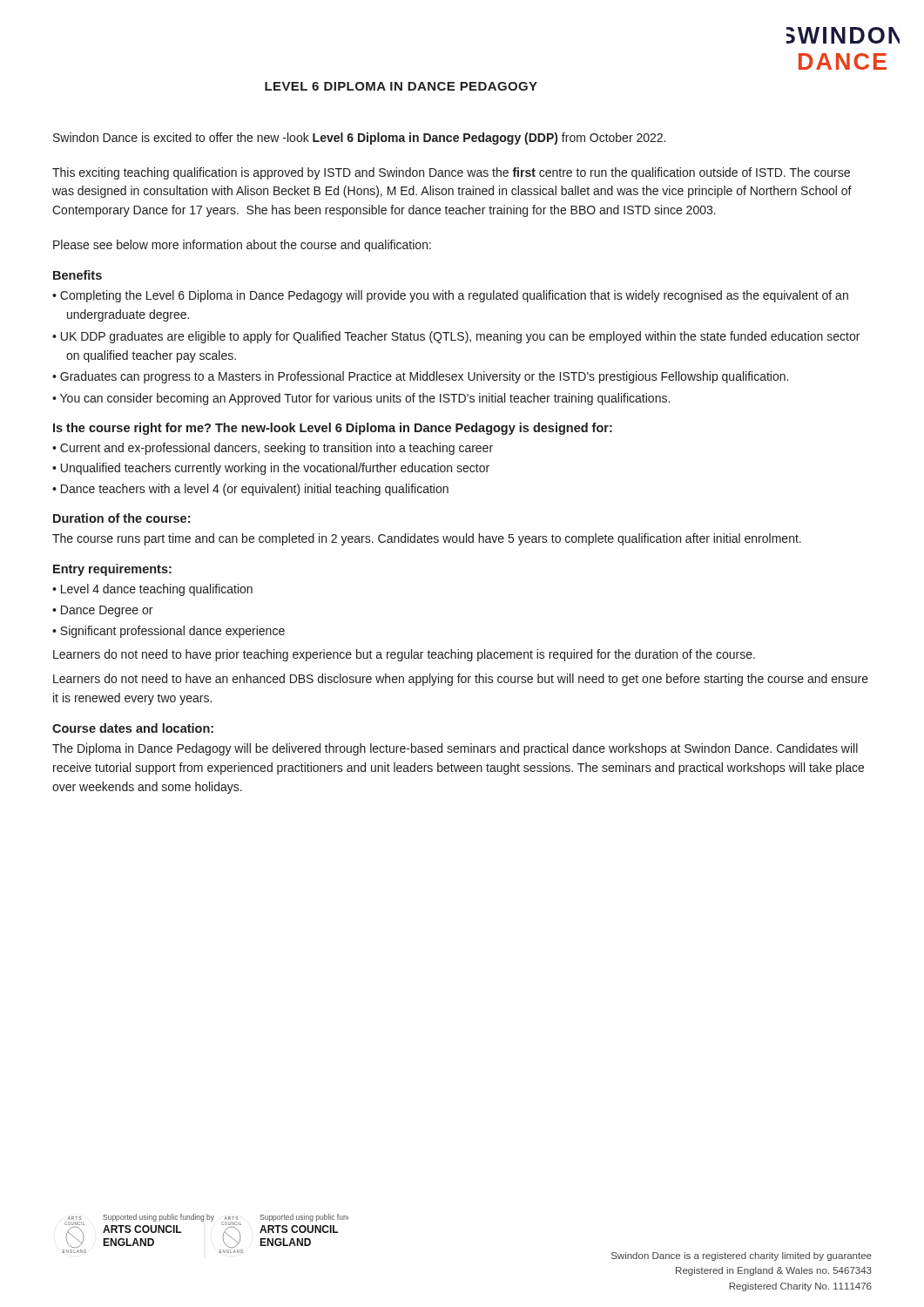Image resolution: width=924 pixels, height=1307 pixels.
Task: Select the passage starting "Duration of the course:"
Action: [x=122, y=518]
